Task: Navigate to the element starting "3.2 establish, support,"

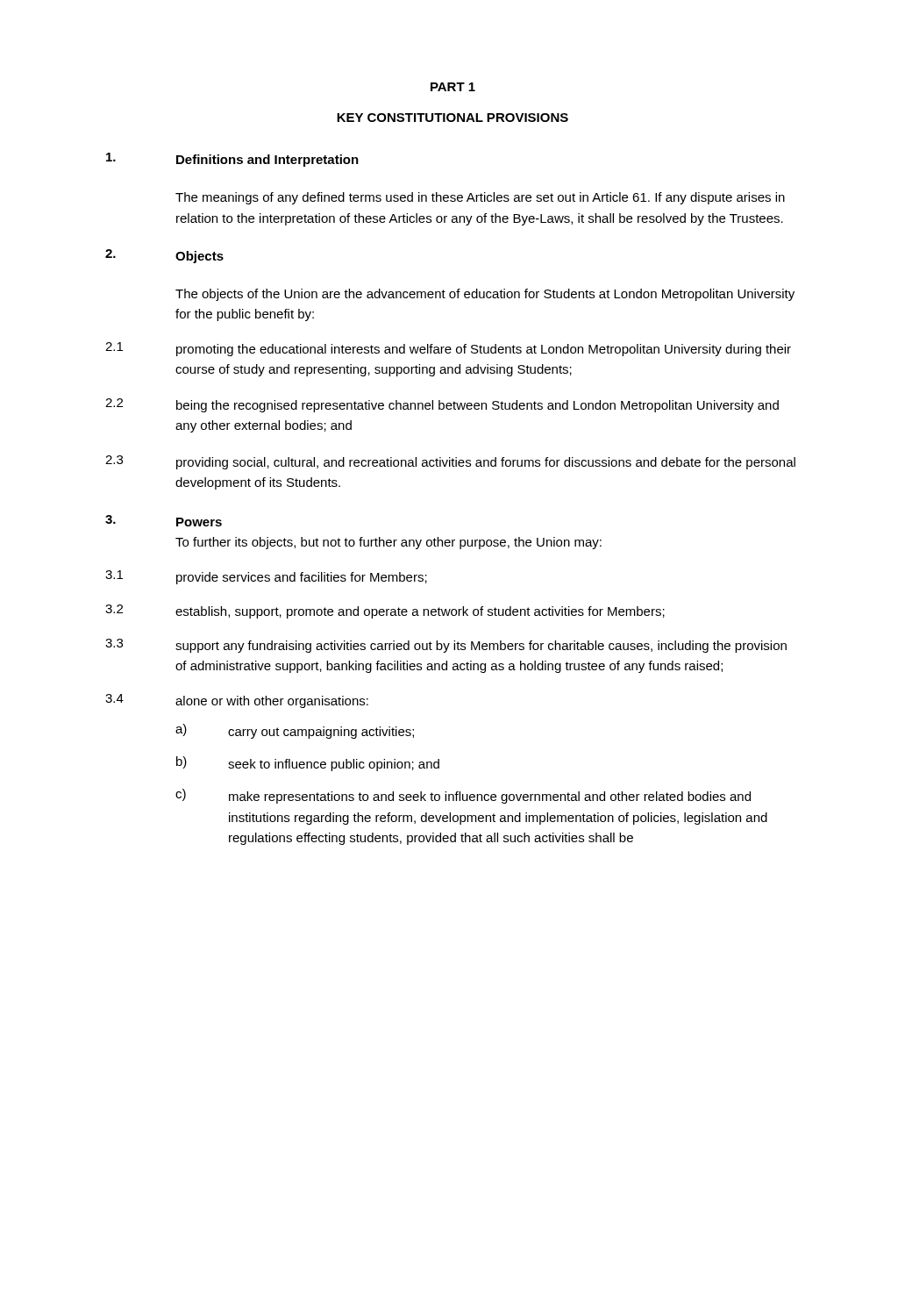Action: pos(452,611)
